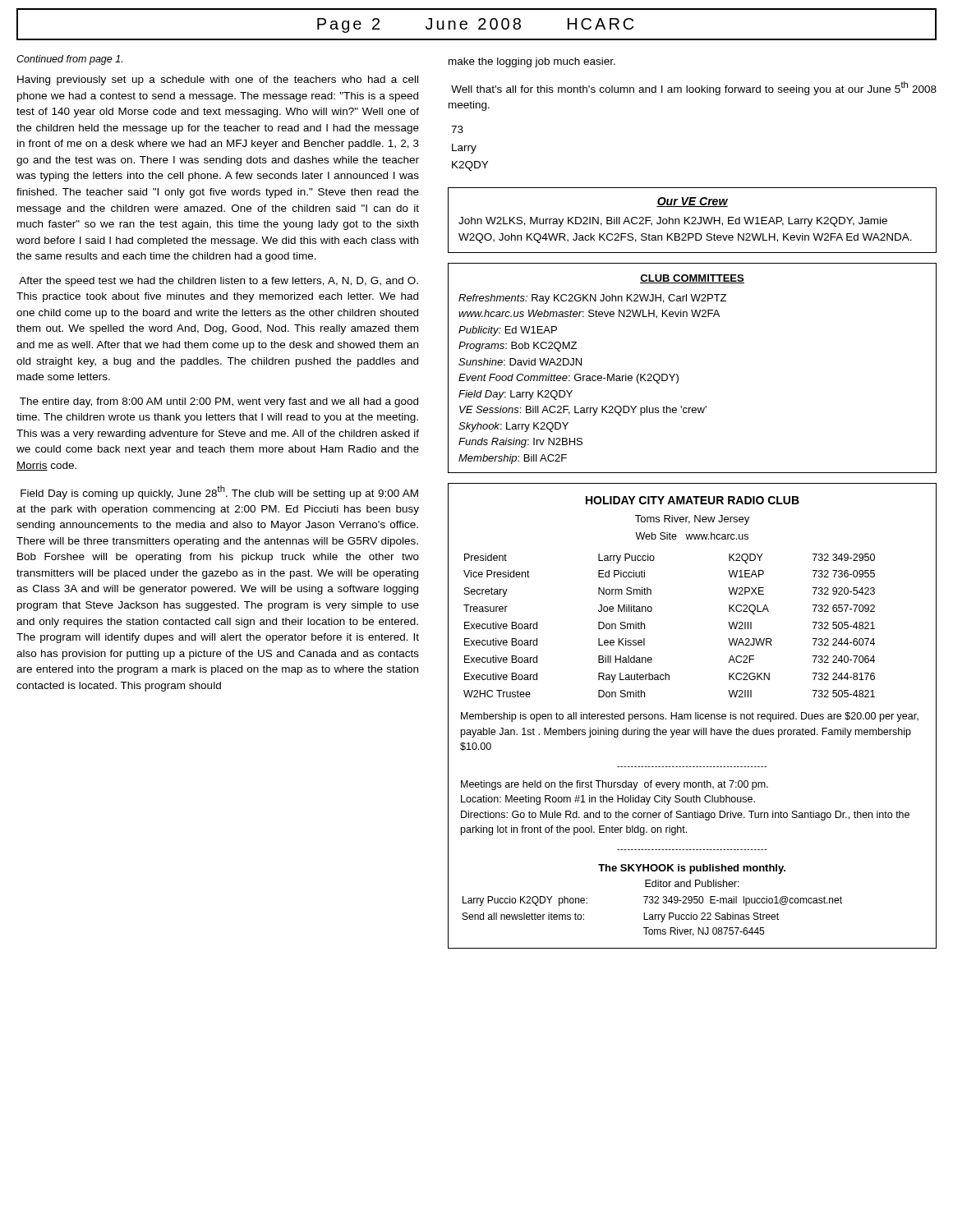The image size is (953, 1232).
Task: Find the block on this page that starts "Well that's all for"
Action: (692, 95)
